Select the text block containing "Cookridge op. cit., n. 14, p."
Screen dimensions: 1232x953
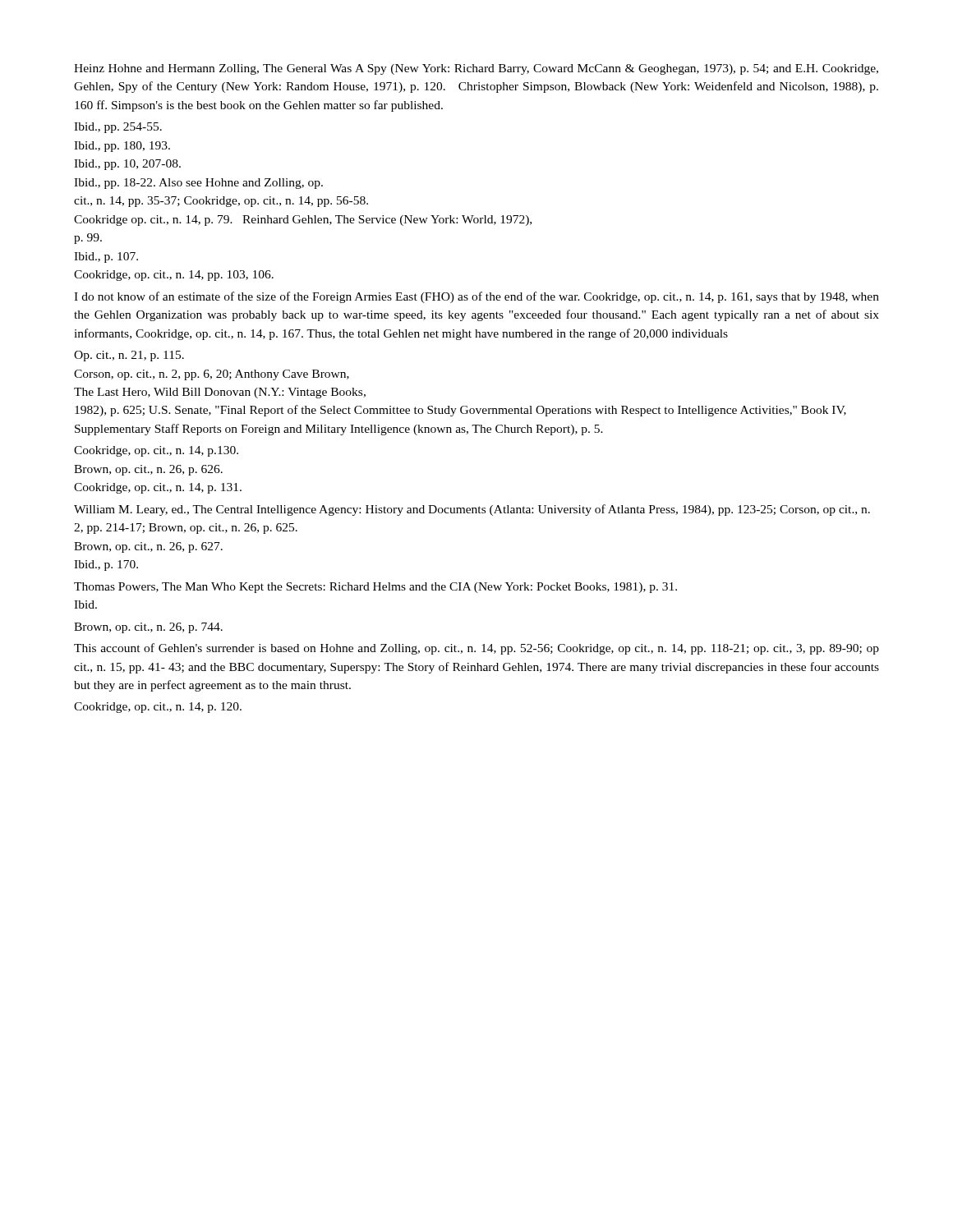tap(303, 219)
